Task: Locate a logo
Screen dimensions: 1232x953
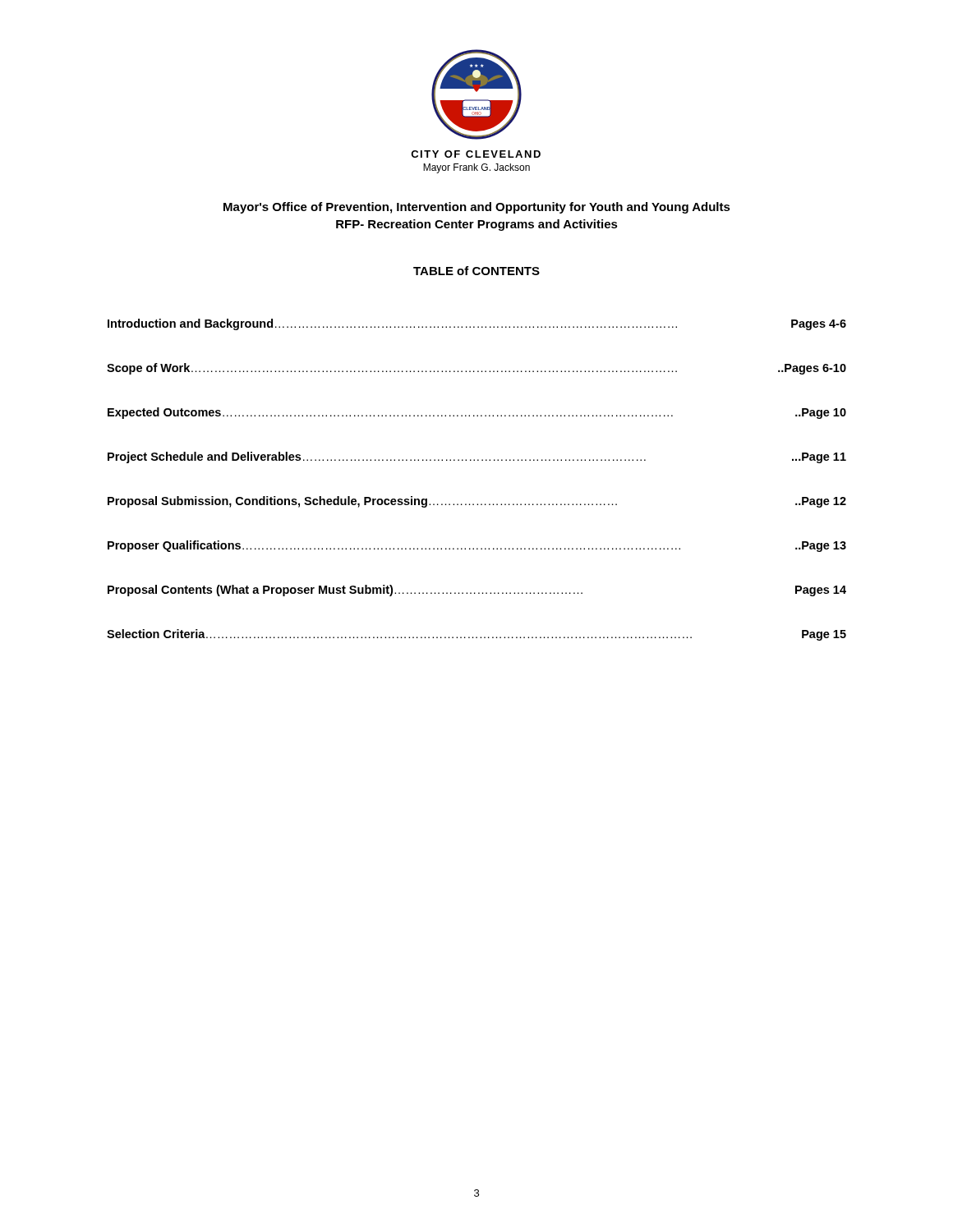Action: pos(476,111)
